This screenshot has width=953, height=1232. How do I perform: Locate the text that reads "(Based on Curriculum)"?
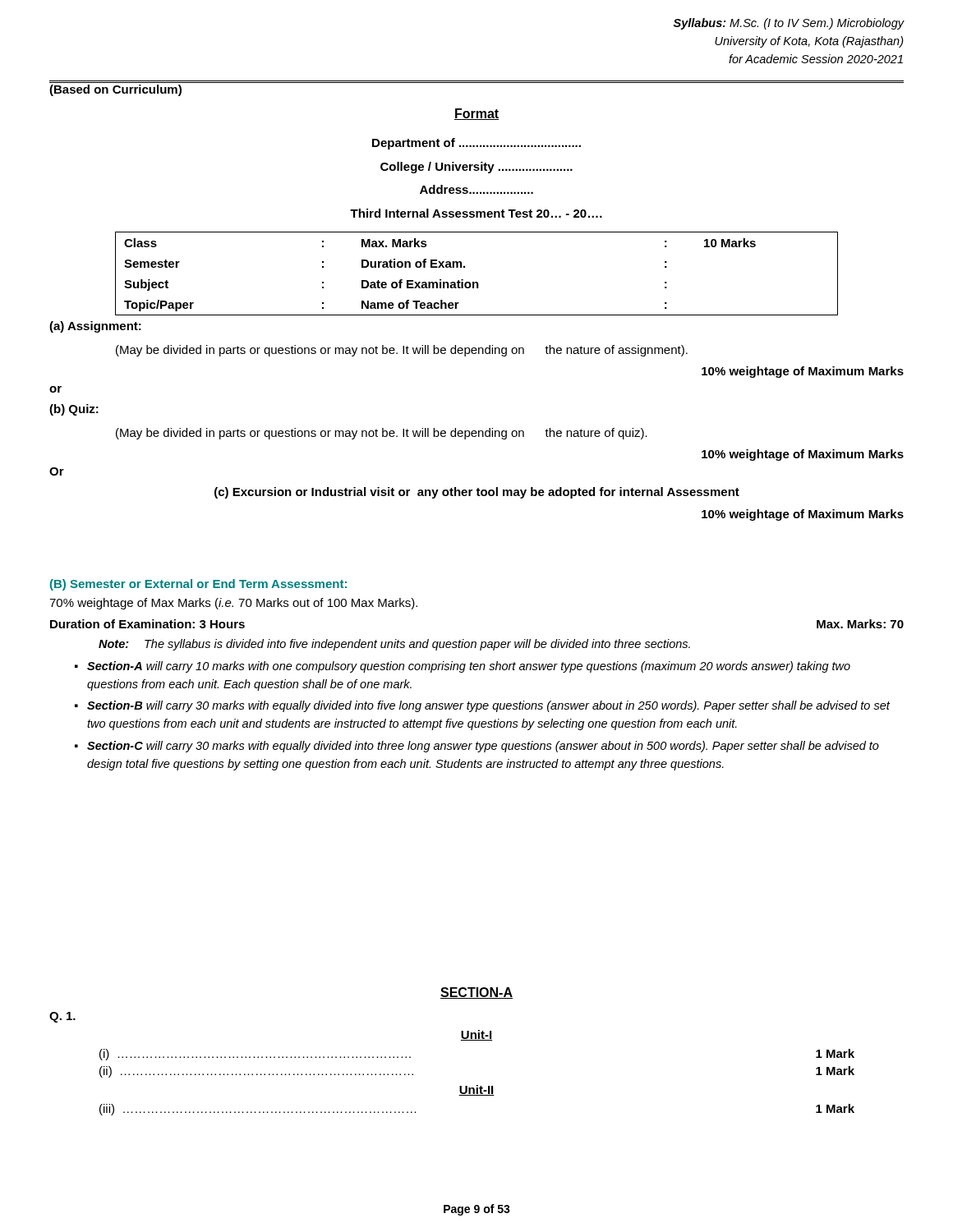(116, 89)
